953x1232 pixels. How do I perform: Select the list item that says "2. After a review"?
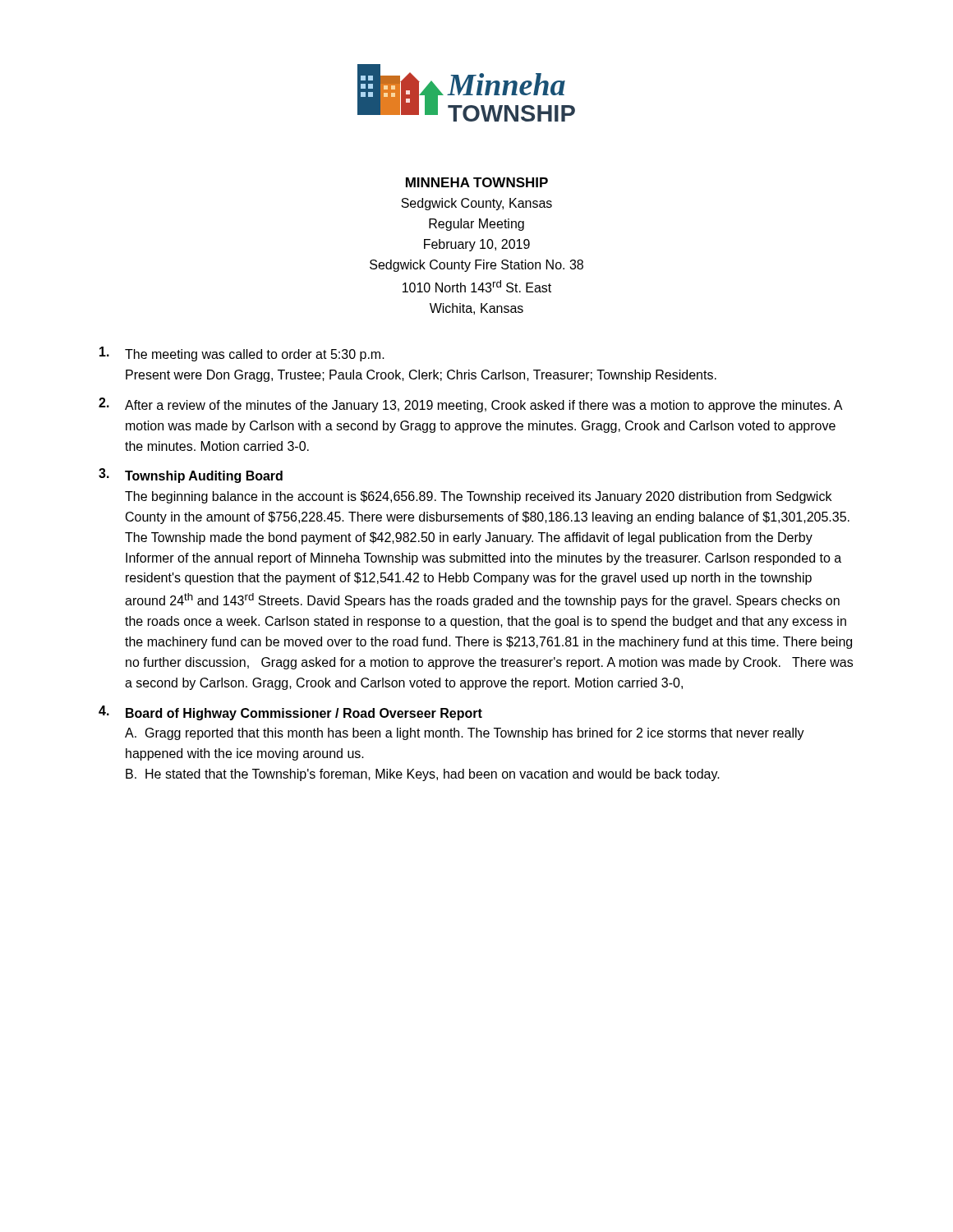476,427
